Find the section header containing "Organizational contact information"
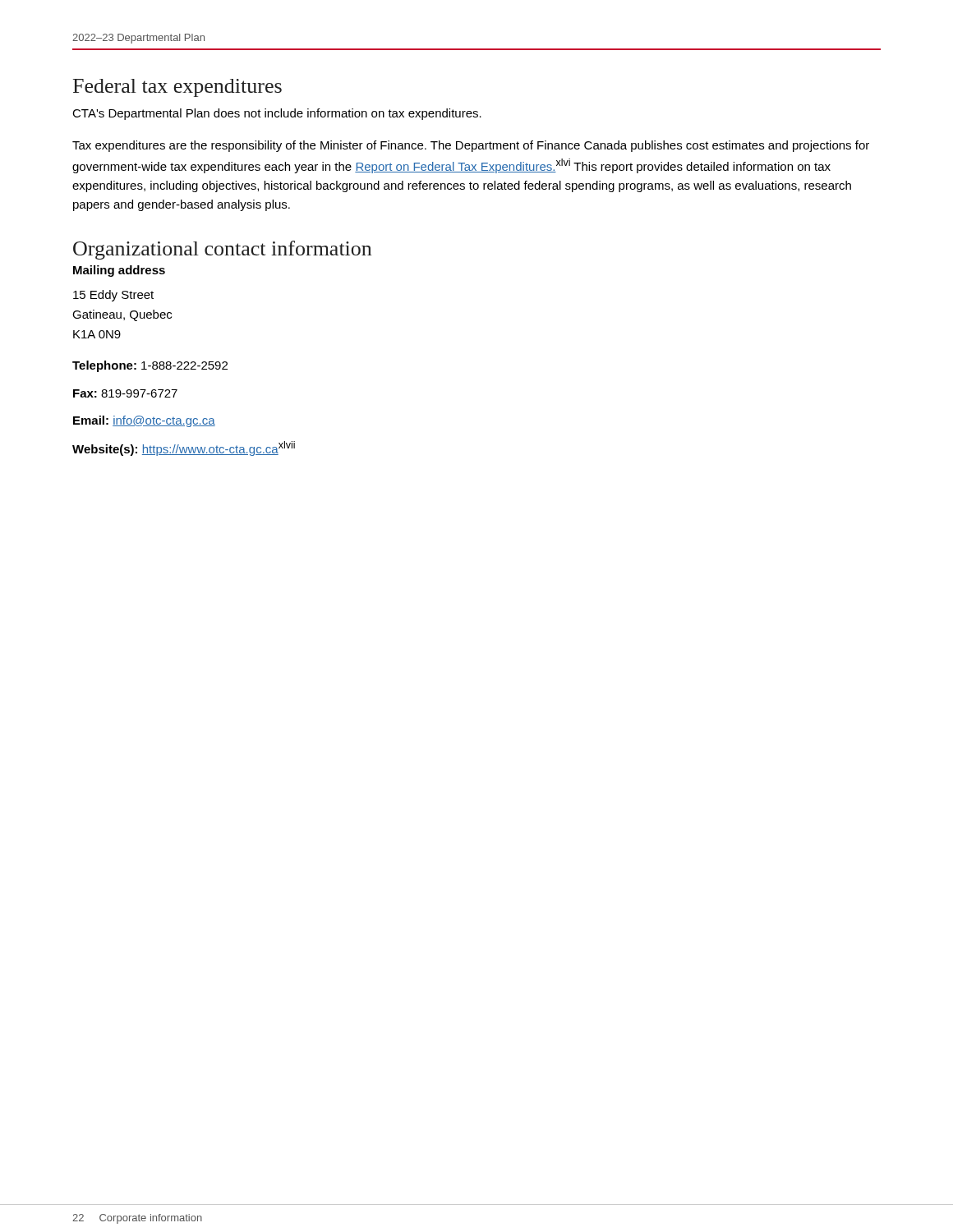953x1232 pixels. click(x=222, y=249)
